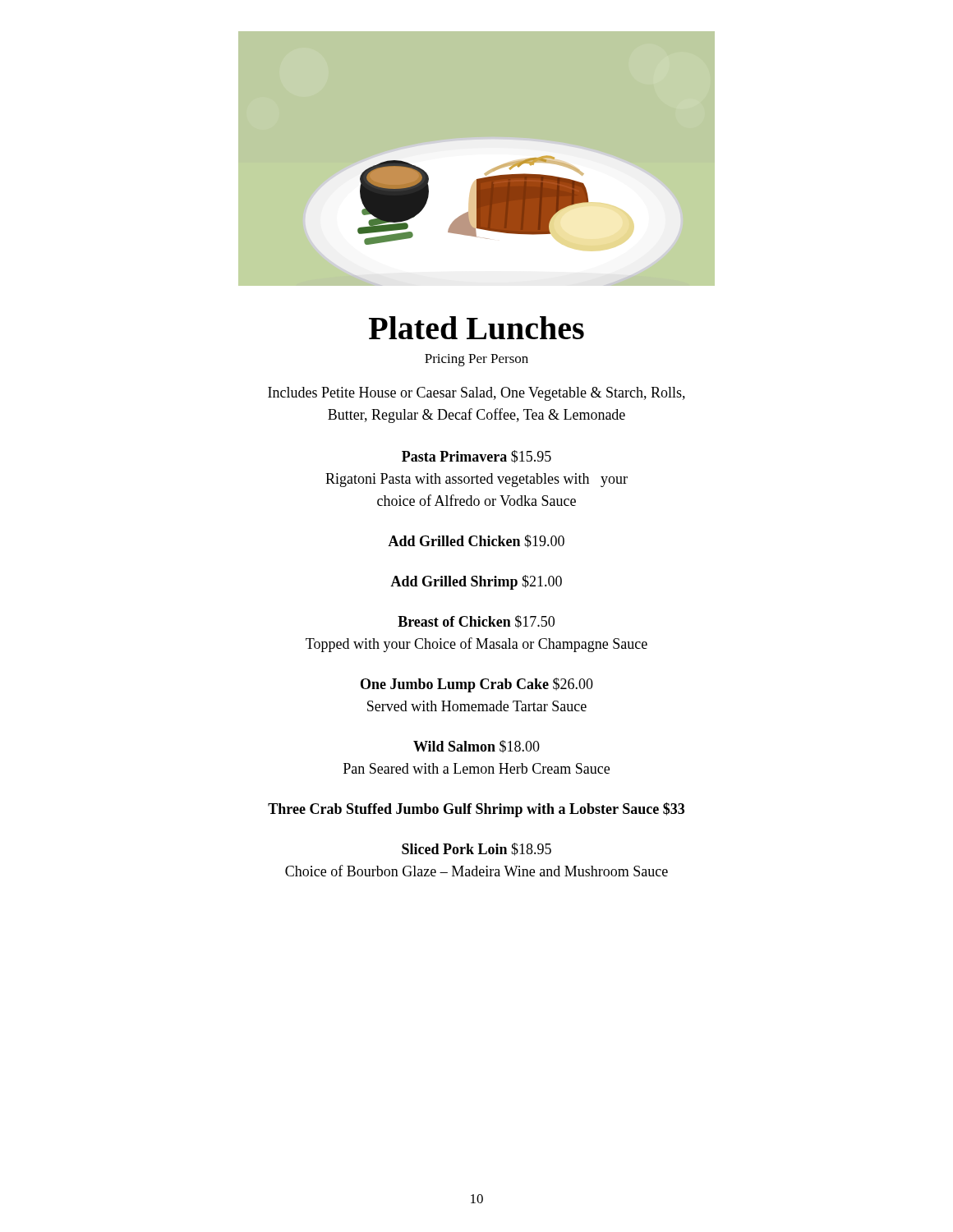The image size is (953, 1232).
Task: Click on the passage starting "Pricing Per Person"
Action: [476, 359]
